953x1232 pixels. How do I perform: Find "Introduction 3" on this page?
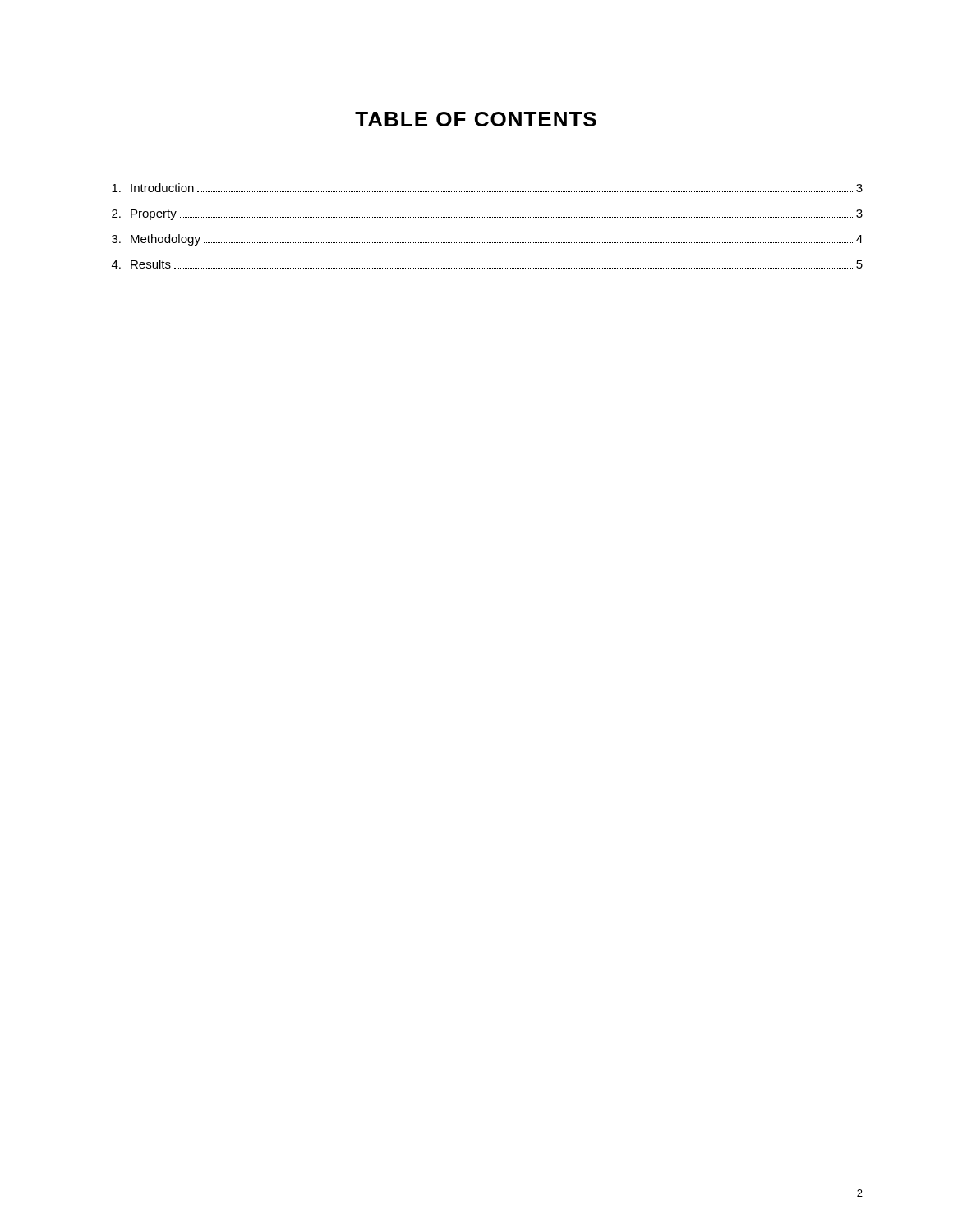476,188
